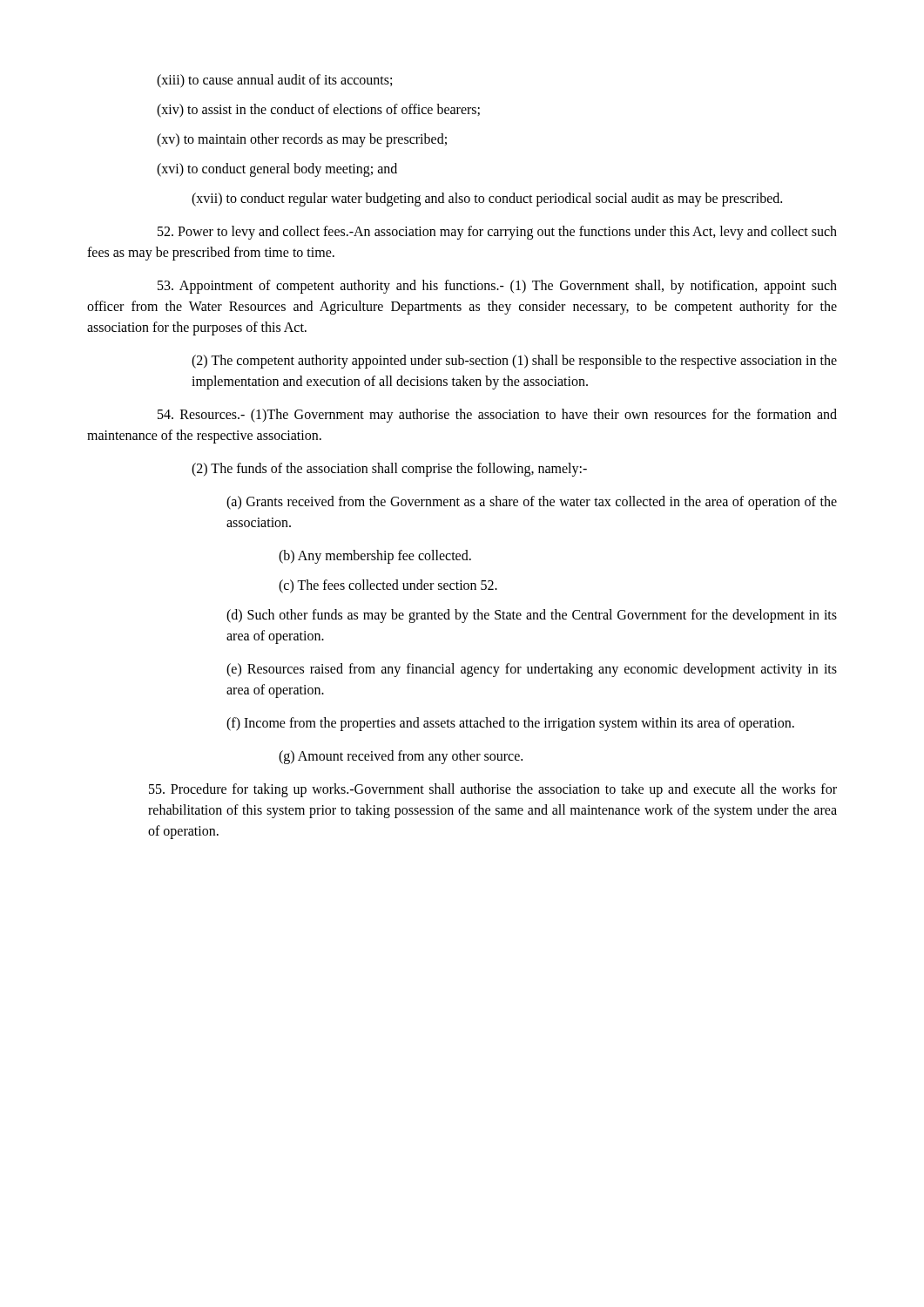Find the block starting "(b) Any membership"
924x1307 pixels.
[375, 555]
